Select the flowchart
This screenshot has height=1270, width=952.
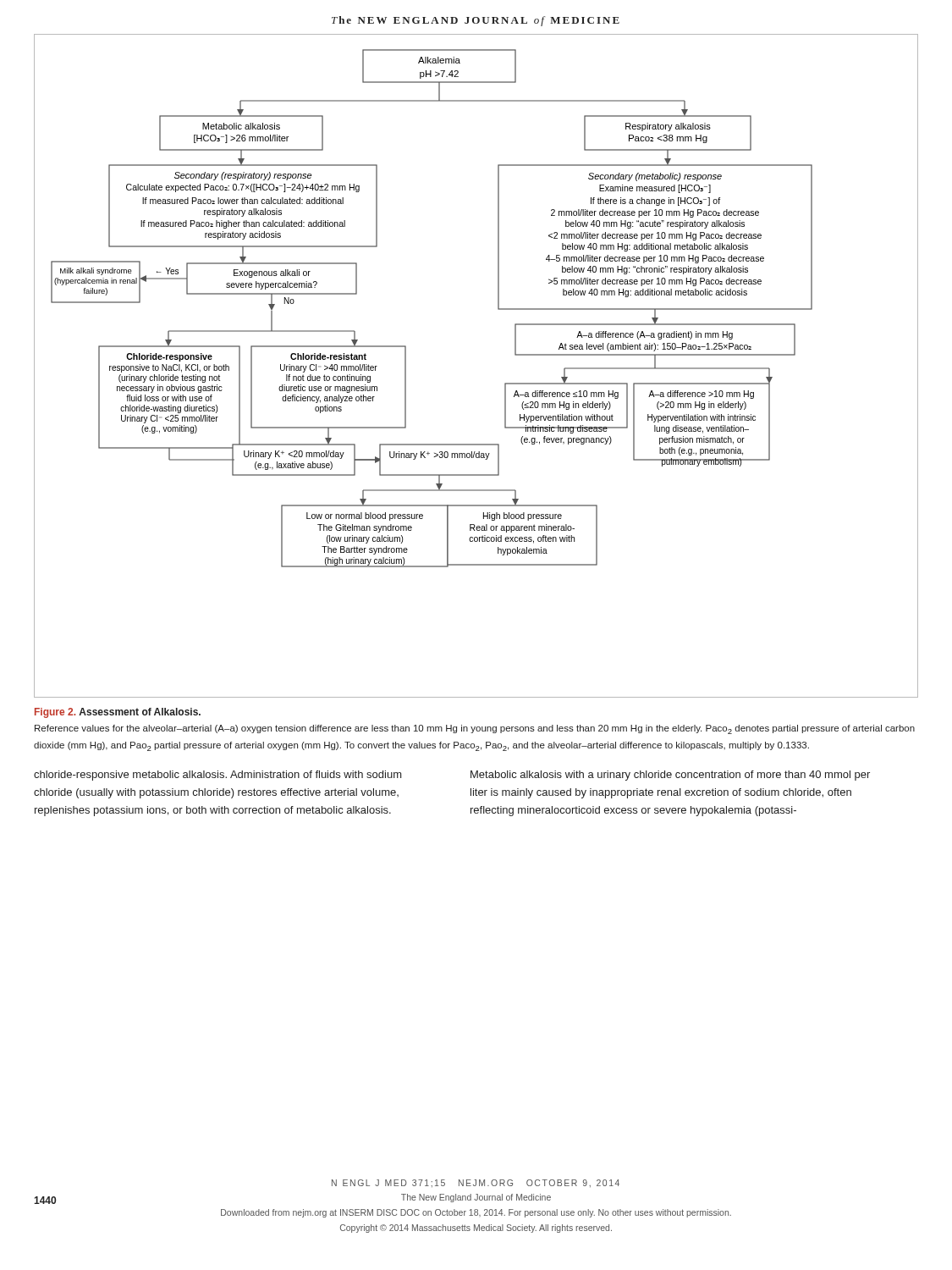pos(476,366)
